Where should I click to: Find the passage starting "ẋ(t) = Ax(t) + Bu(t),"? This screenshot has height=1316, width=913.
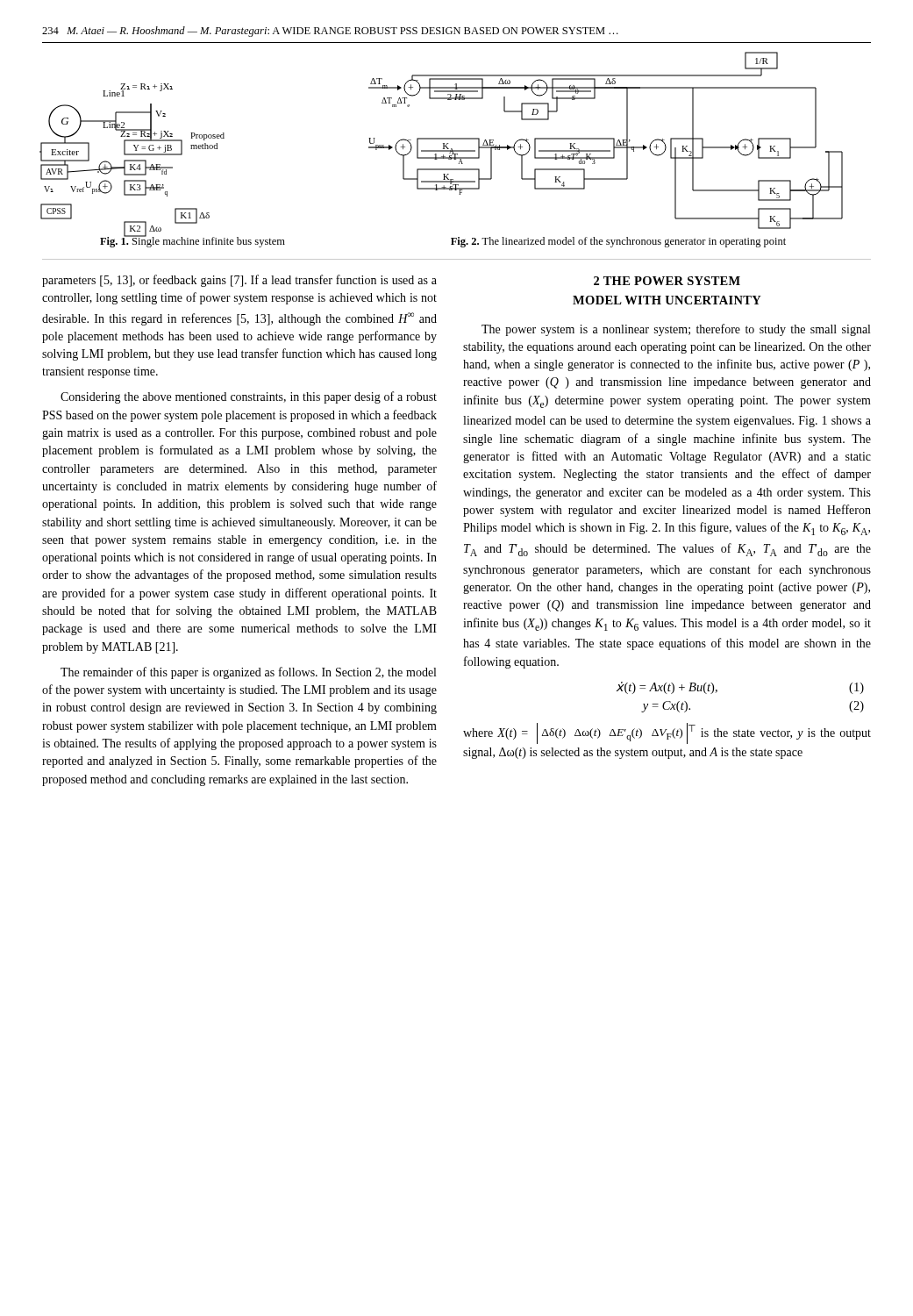click(661, 687)
